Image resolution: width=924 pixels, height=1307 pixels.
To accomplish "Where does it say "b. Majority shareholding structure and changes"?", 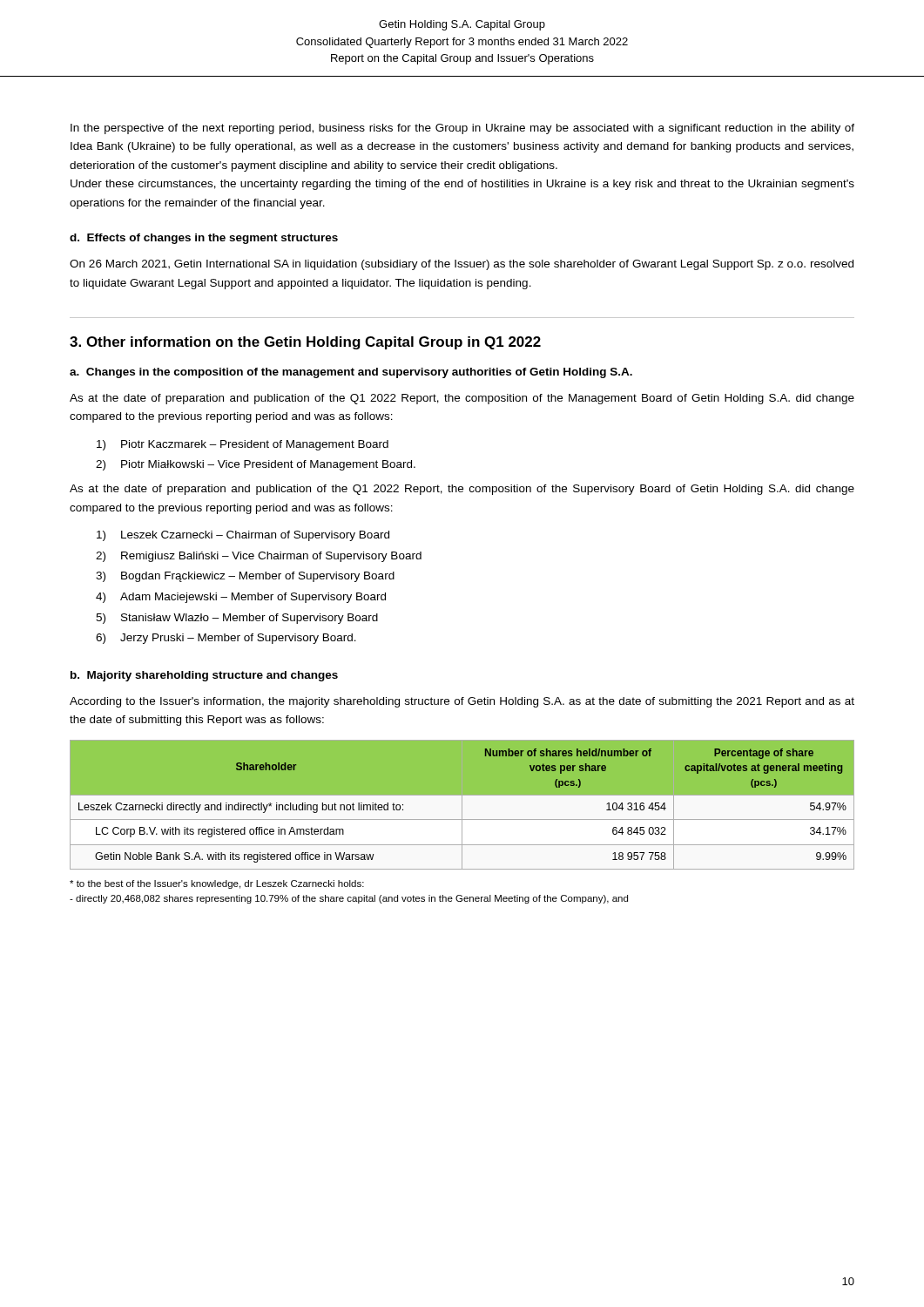I will 204,675.
